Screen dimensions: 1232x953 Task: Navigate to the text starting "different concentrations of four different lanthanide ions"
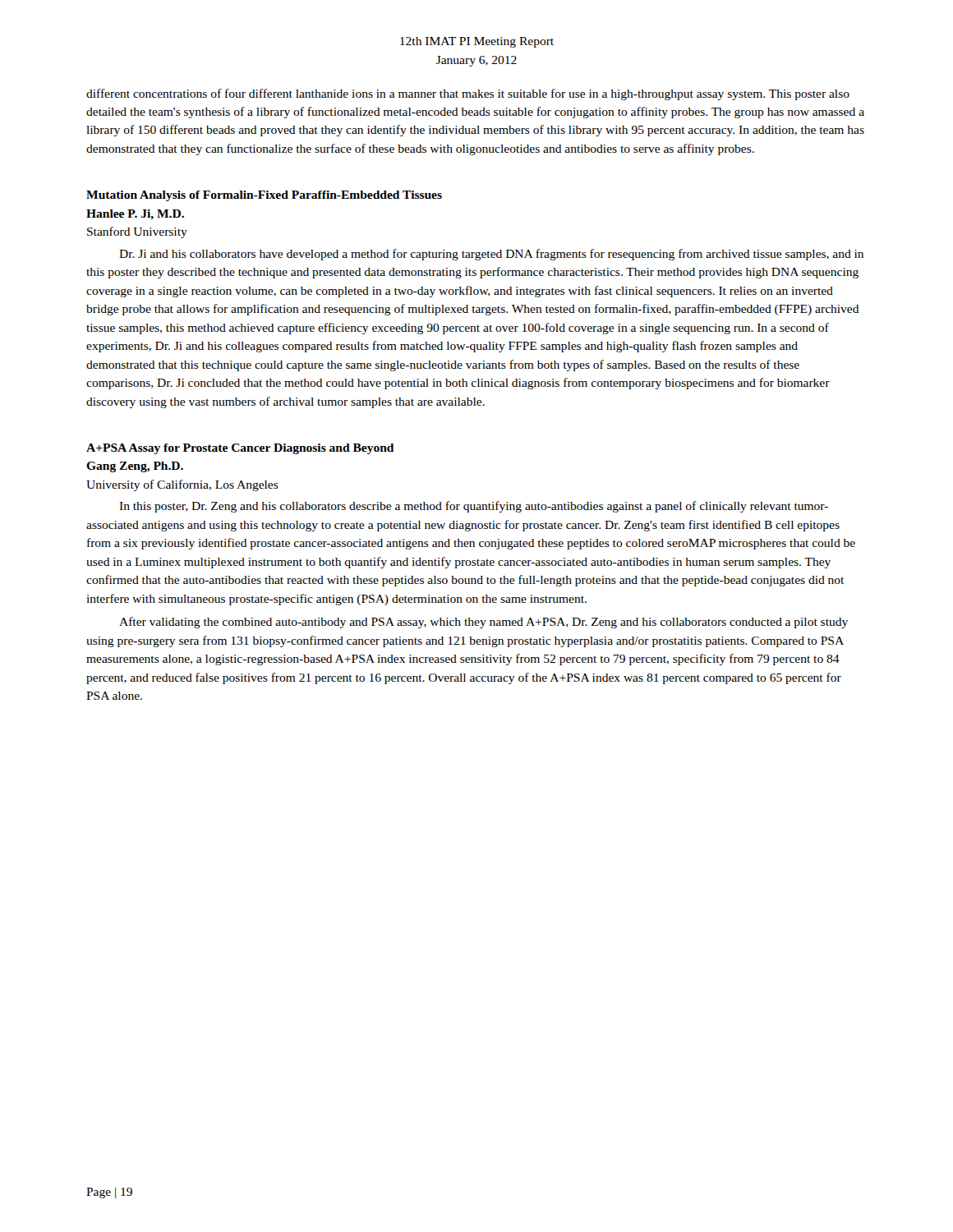476,121
